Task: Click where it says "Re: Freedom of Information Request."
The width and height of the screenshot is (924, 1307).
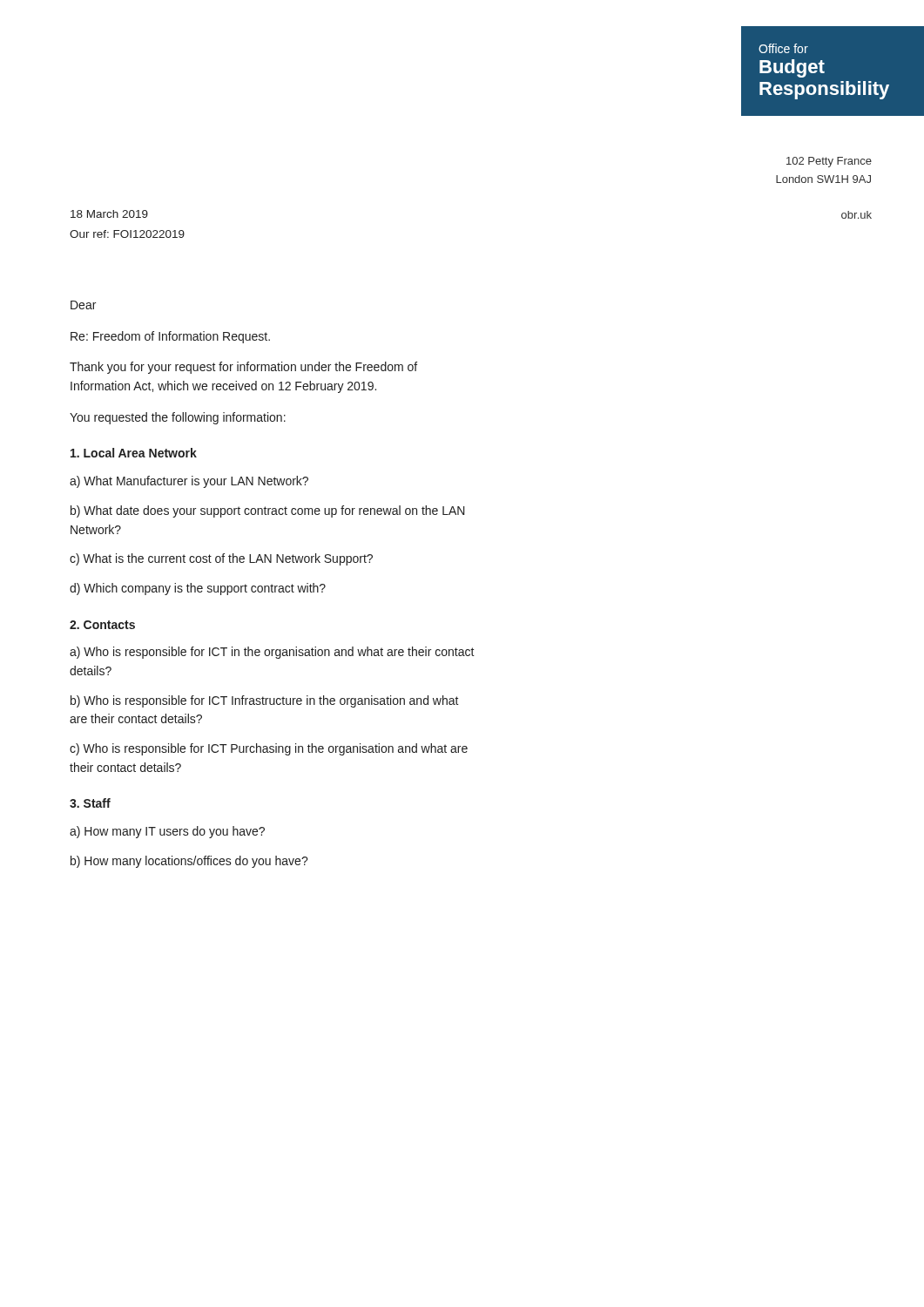Action: coord(170,336)
